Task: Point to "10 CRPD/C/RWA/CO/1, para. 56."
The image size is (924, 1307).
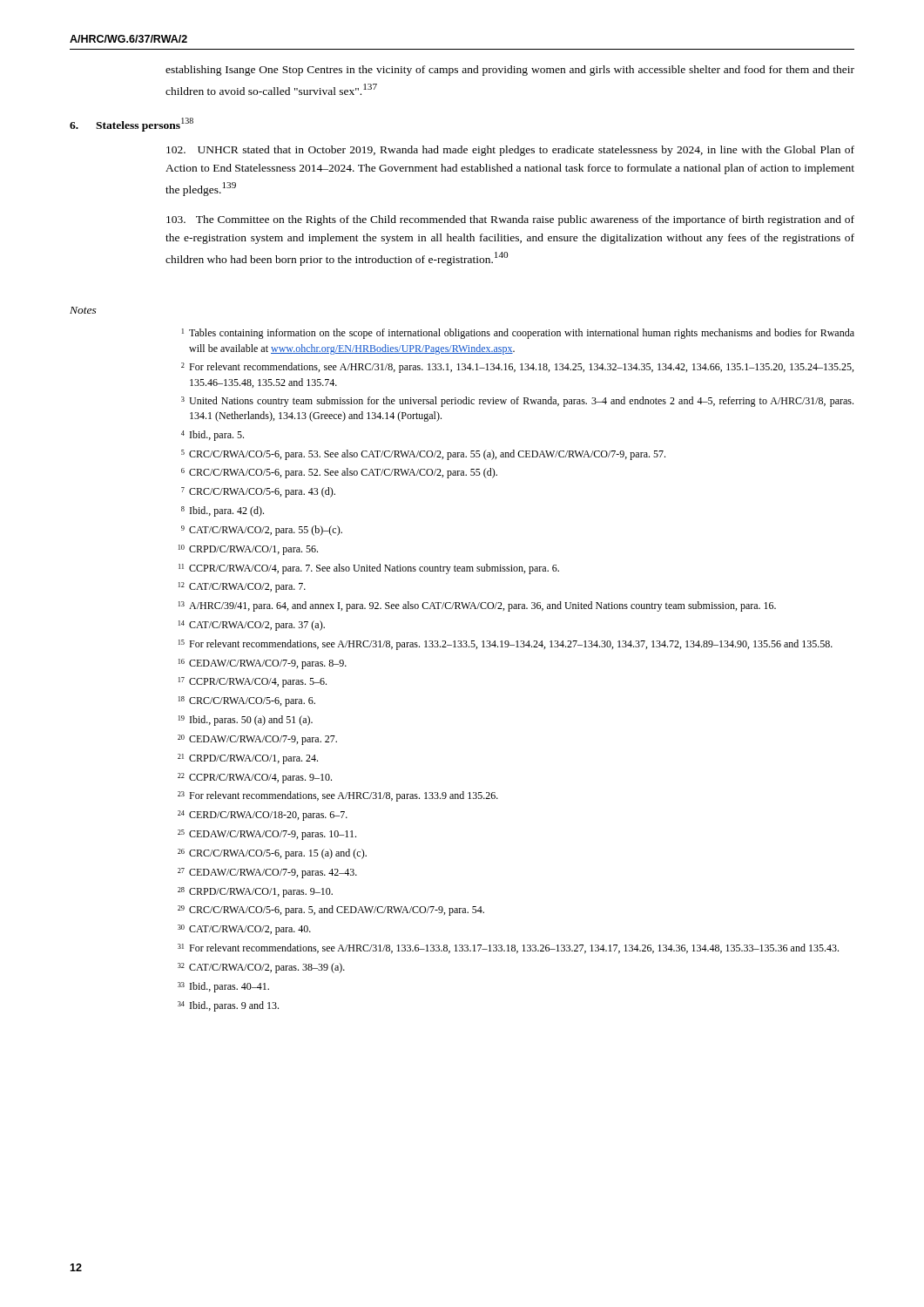Action: tap(248, 550)
